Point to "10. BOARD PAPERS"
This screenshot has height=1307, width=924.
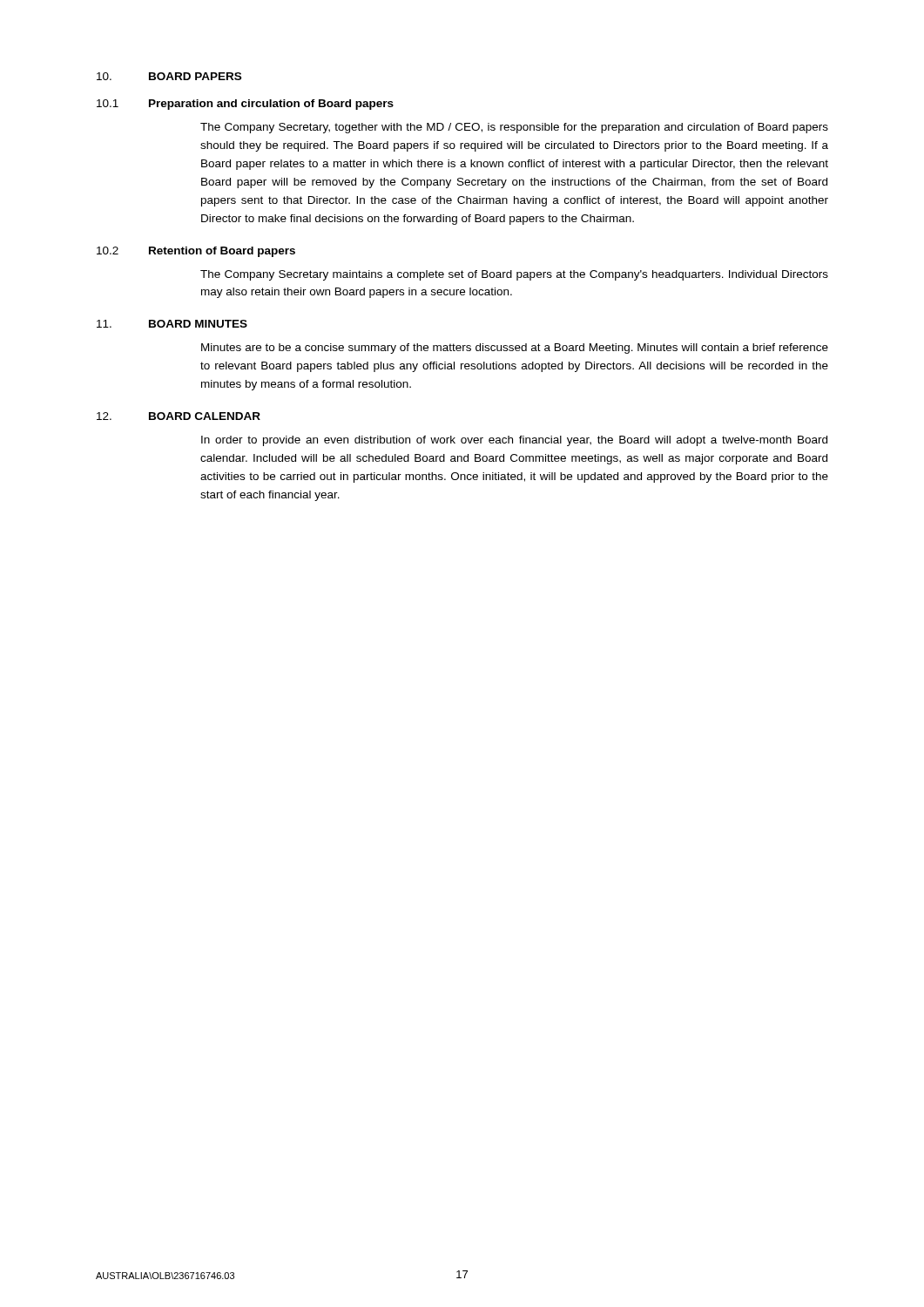[x=169, y=76]
